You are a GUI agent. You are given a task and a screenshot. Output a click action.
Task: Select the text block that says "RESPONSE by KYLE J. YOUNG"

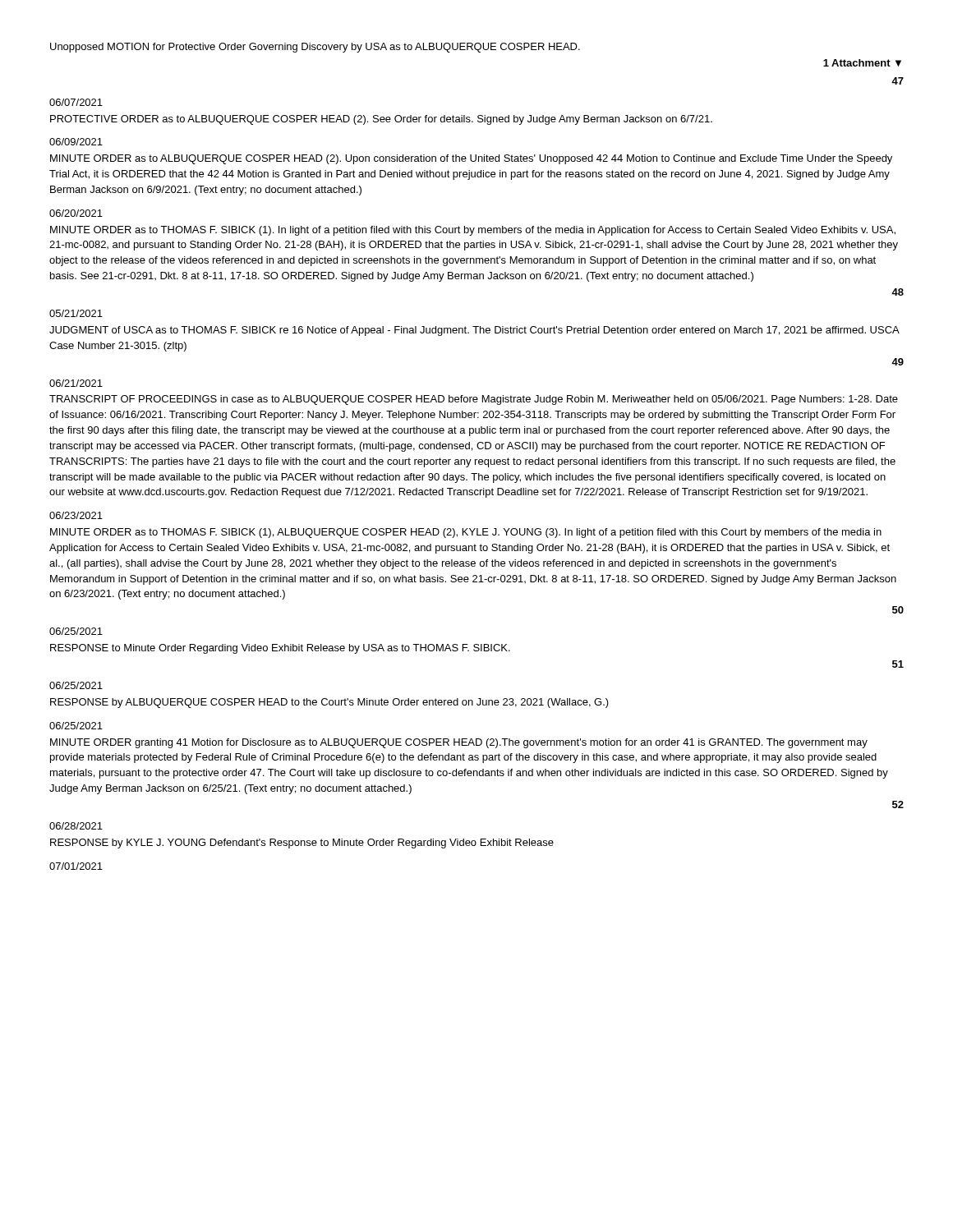[302, 842]
